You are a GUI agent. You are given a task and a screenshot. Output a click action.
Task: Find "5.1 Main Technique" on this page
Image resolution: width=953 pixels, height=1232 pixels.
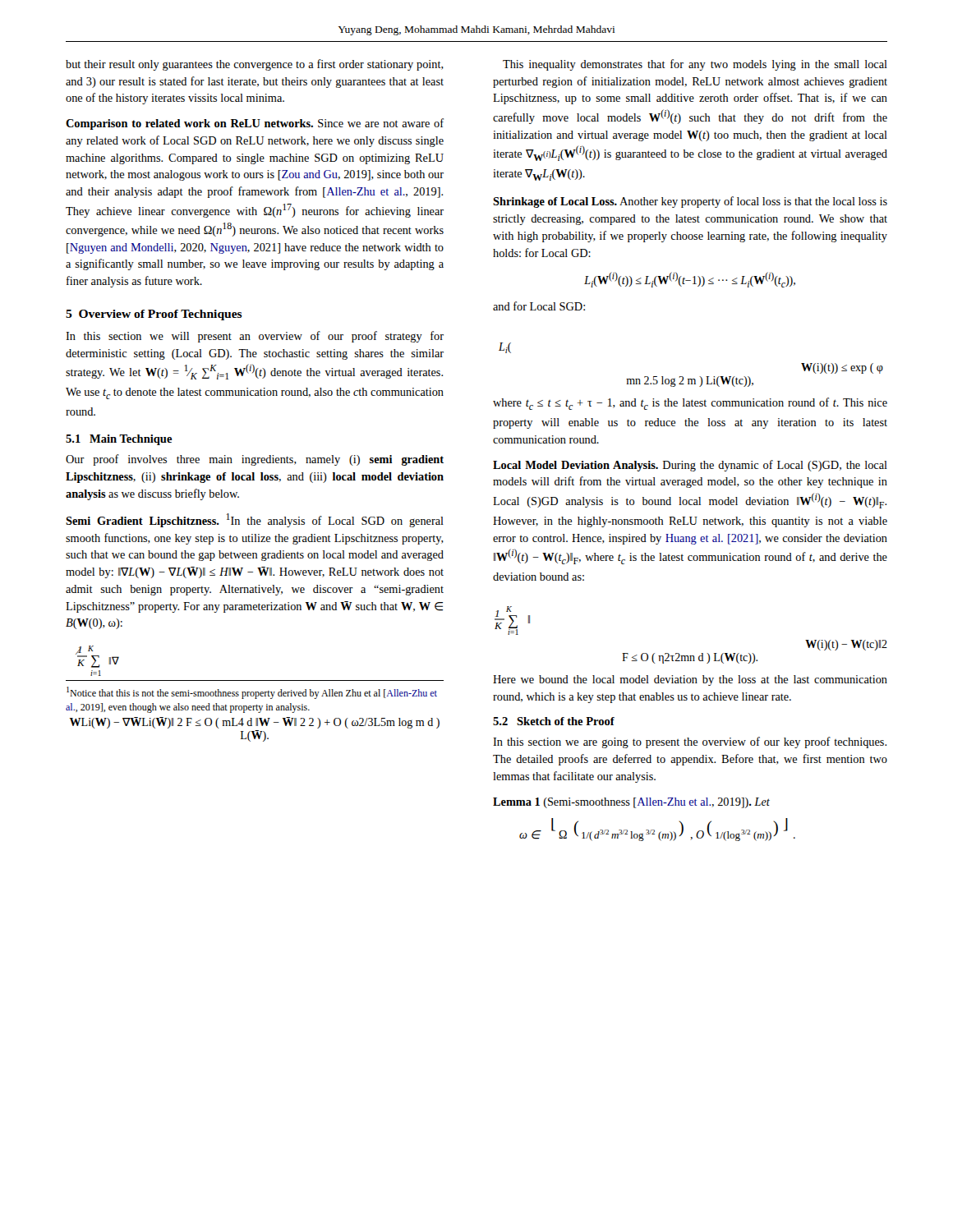point(119,439)
